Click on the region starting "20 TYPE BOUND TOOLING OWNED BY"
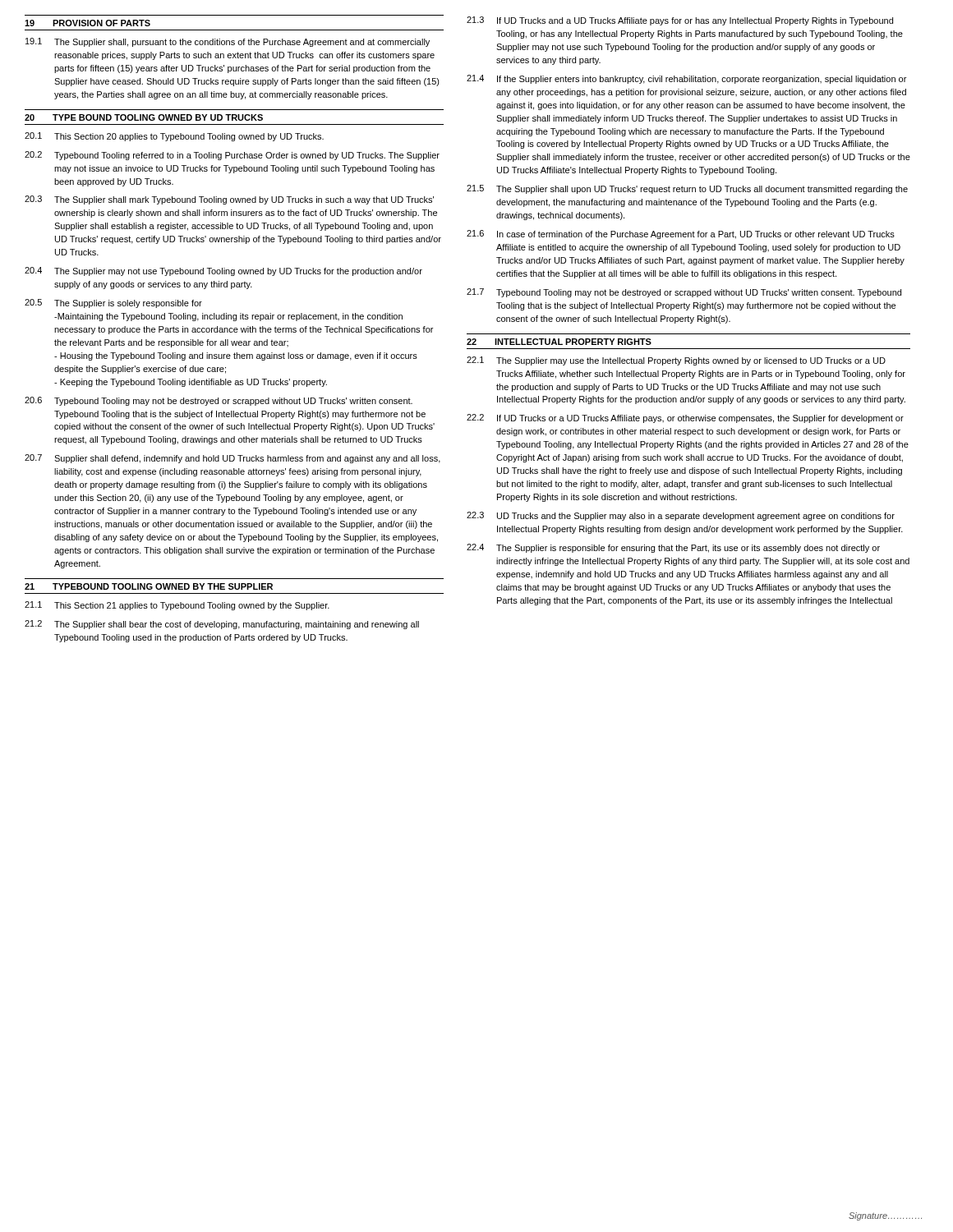The image size is (953, 1232). [x=144, y=117]
